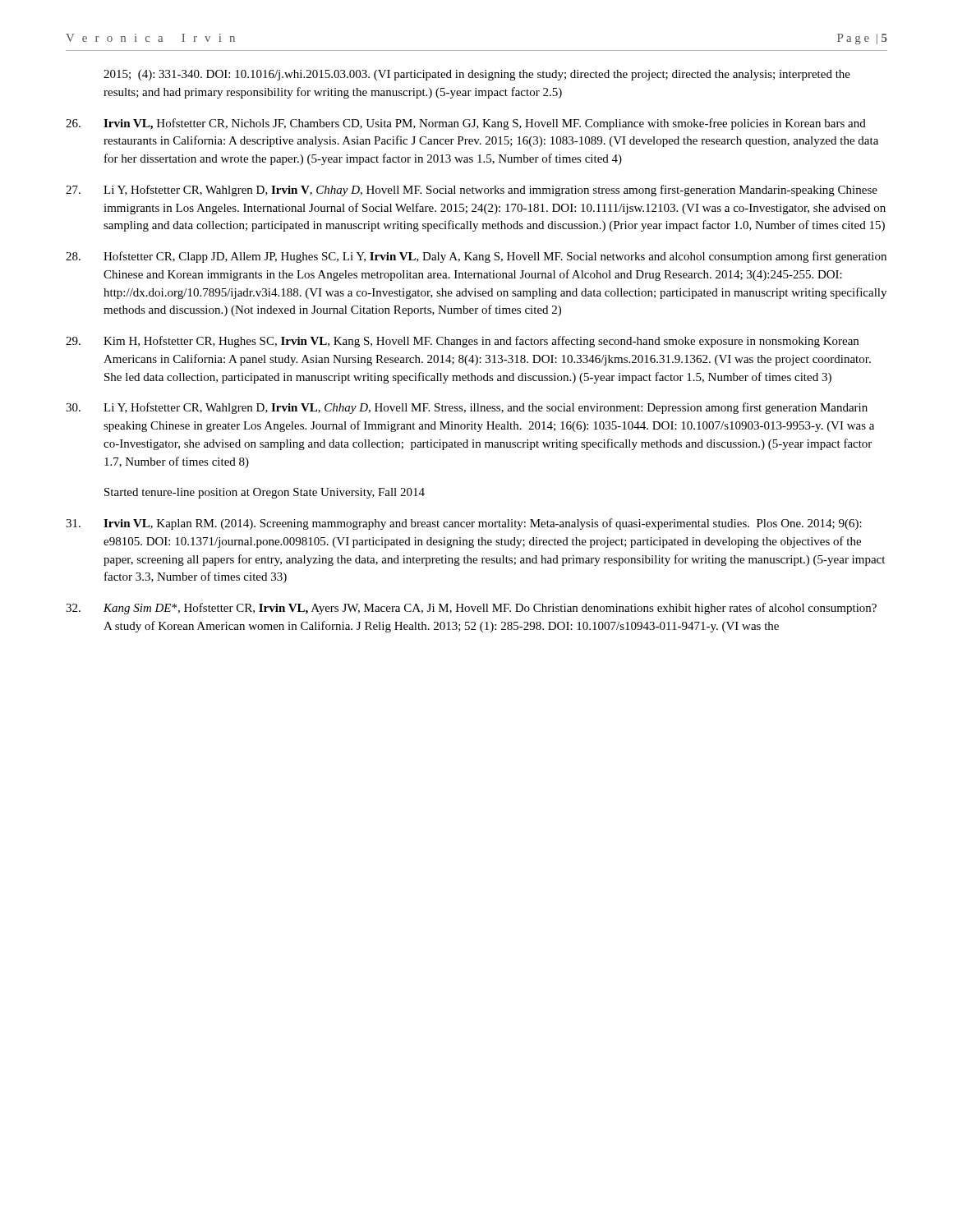The image size is (953, 1232).
Task: Find the passage starting "2015; (4): 331-340. DOI:"
Action: coord(477,83)
